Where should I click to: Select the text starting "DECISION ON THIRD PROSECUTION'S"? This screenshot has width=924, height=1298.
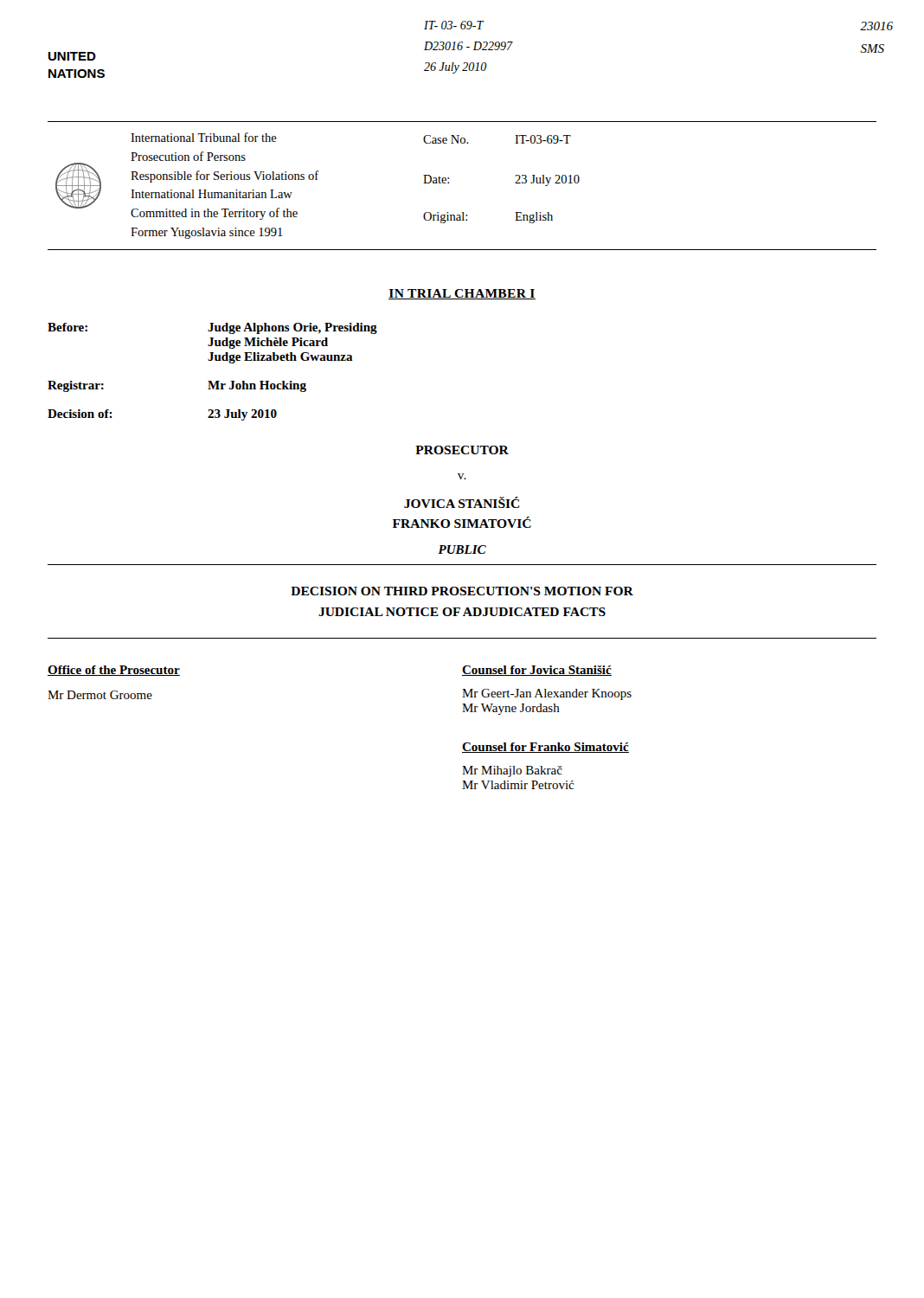[462, 601]
